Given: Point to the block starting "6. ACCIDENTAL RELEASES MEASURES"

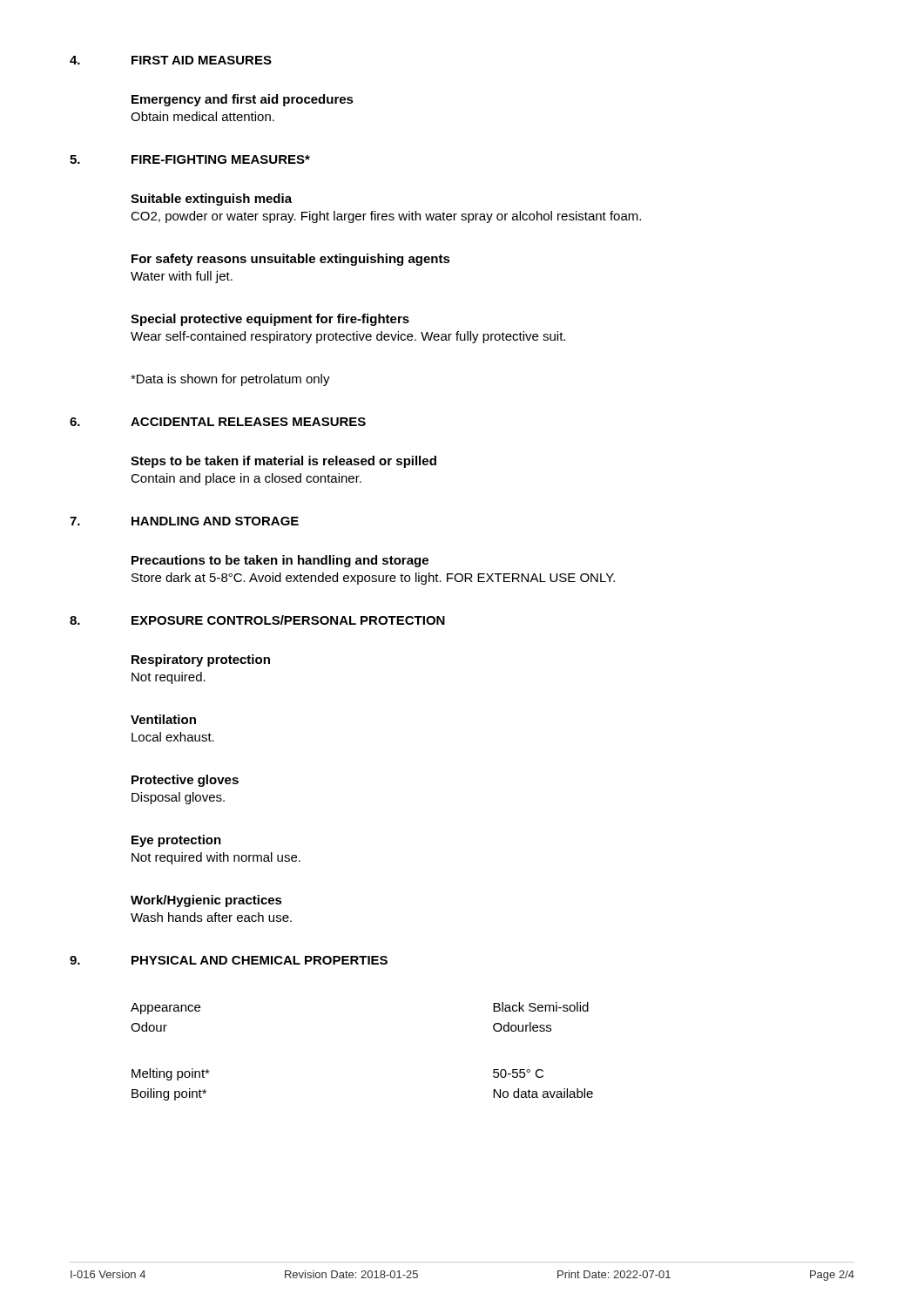Looking at the screenshot, I should pyautogui.click(x=218, y=422).
